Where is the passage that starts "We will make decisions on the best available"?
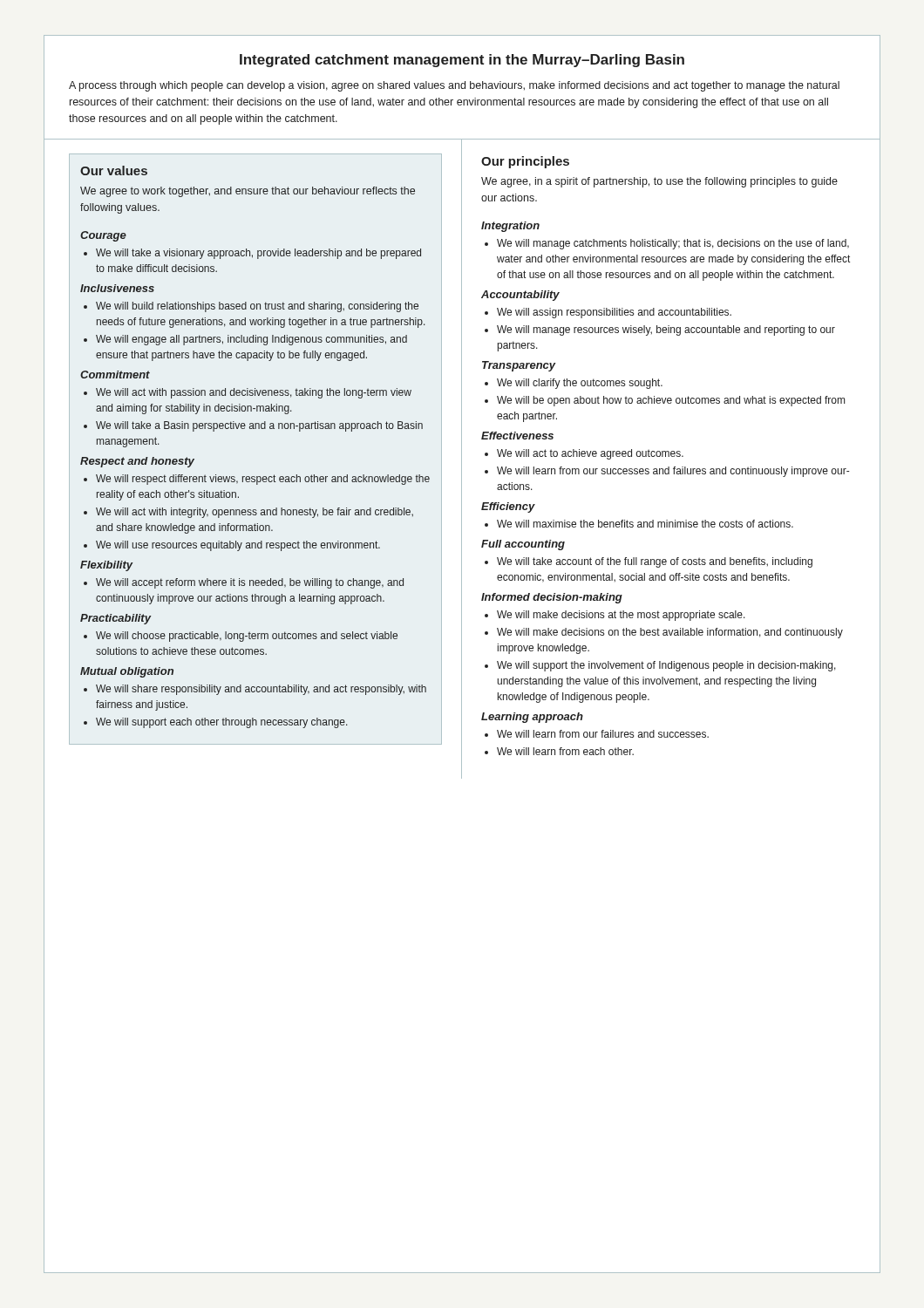 pyautogui.click(x=670, y=640)
